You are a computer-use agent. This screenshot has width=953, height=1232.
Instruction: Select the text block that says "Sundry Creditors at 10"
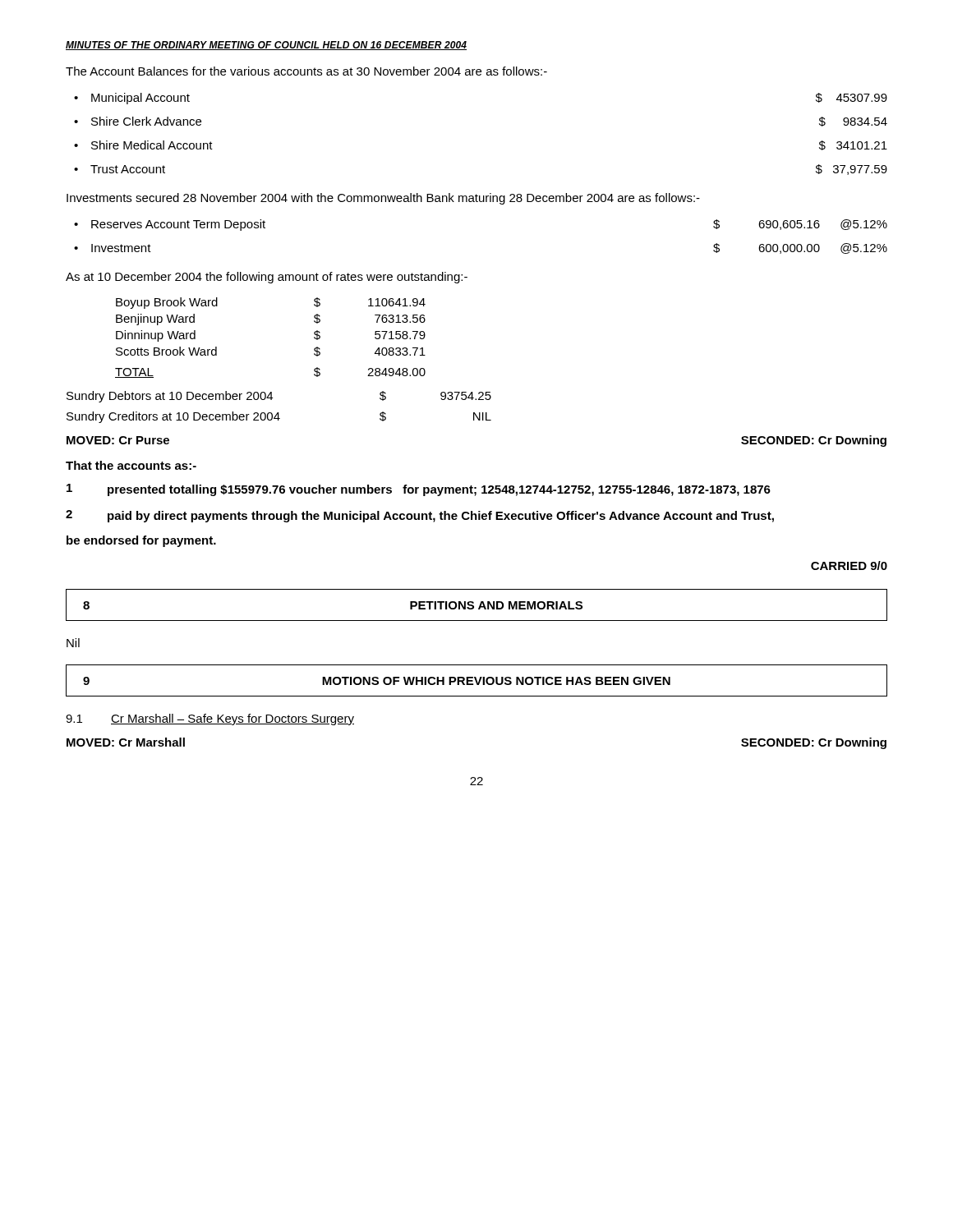476,416
